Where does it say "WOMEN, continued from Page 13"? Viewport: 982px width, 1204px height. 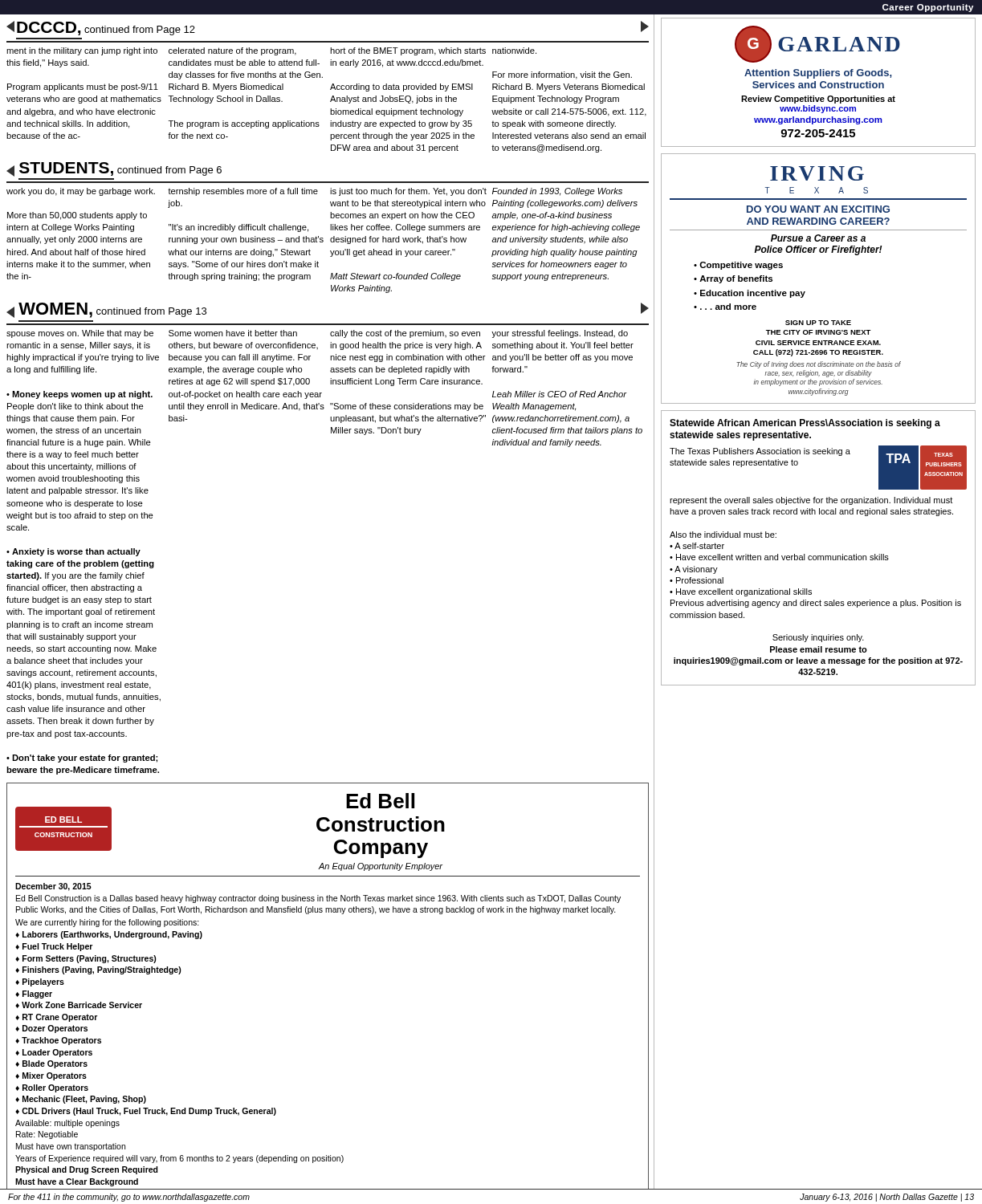coord(111,310)
